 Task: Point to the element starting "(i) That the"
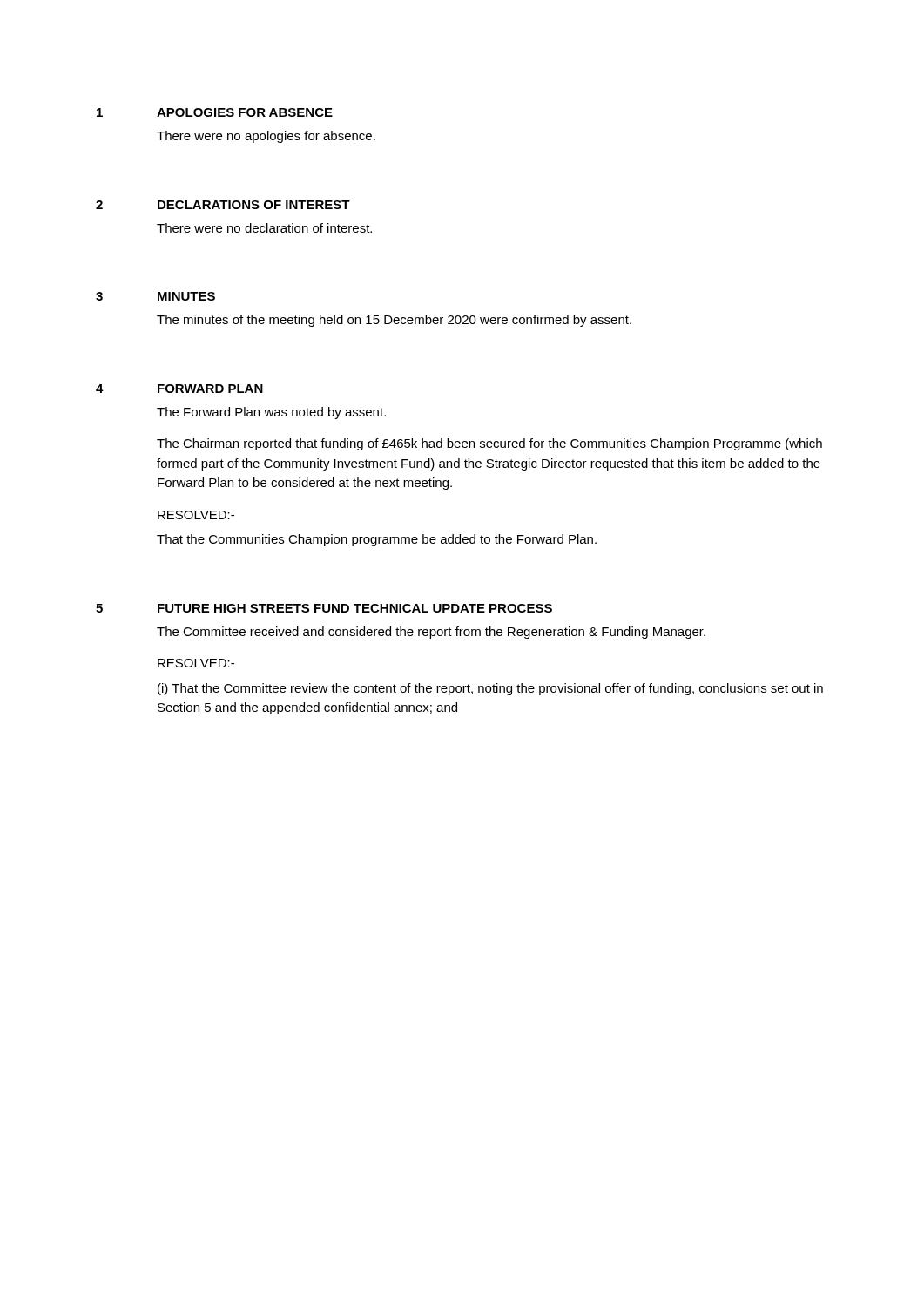click(490, 697)
